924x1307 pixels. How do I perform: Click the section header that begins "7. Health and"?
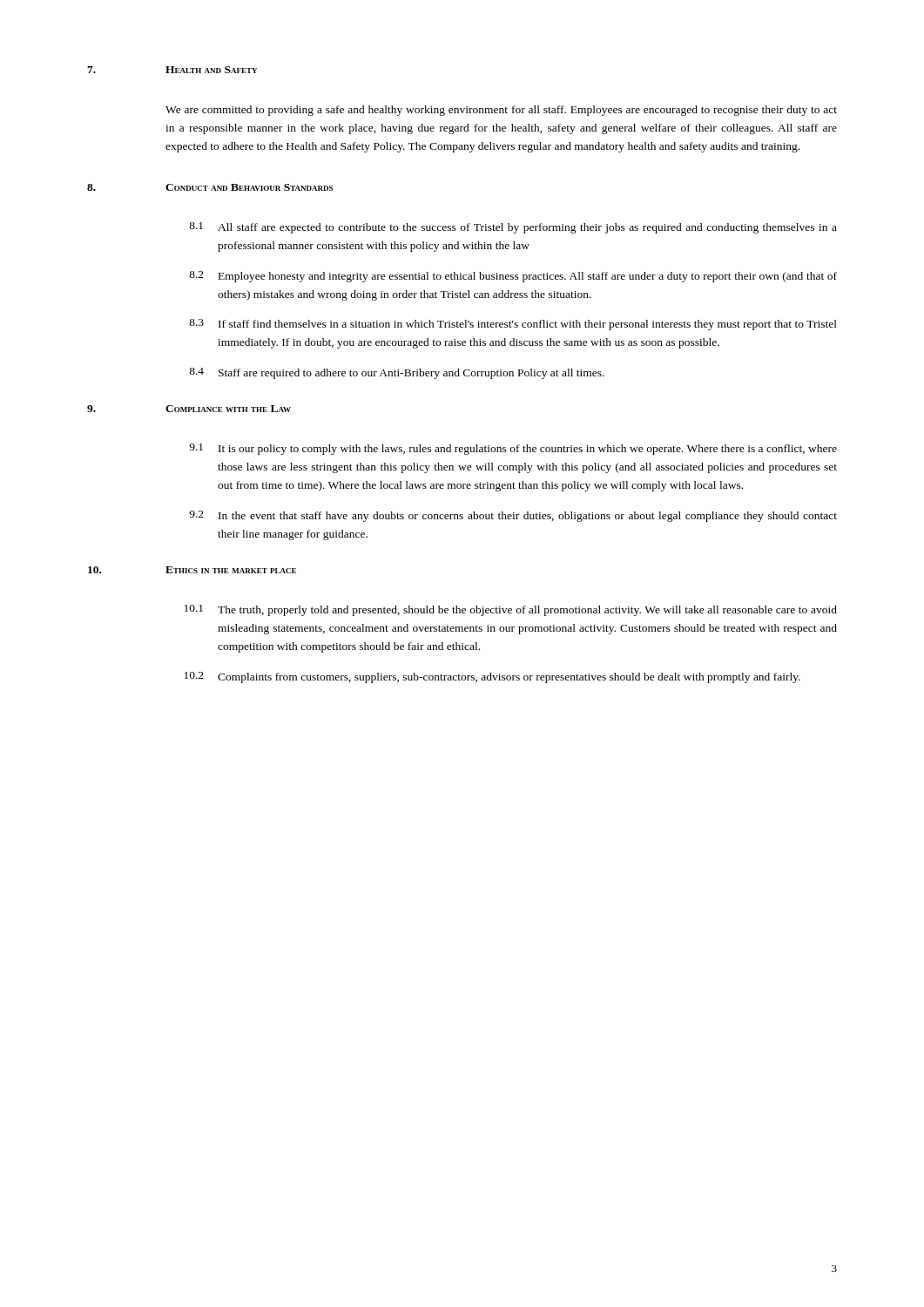(172, 70)
